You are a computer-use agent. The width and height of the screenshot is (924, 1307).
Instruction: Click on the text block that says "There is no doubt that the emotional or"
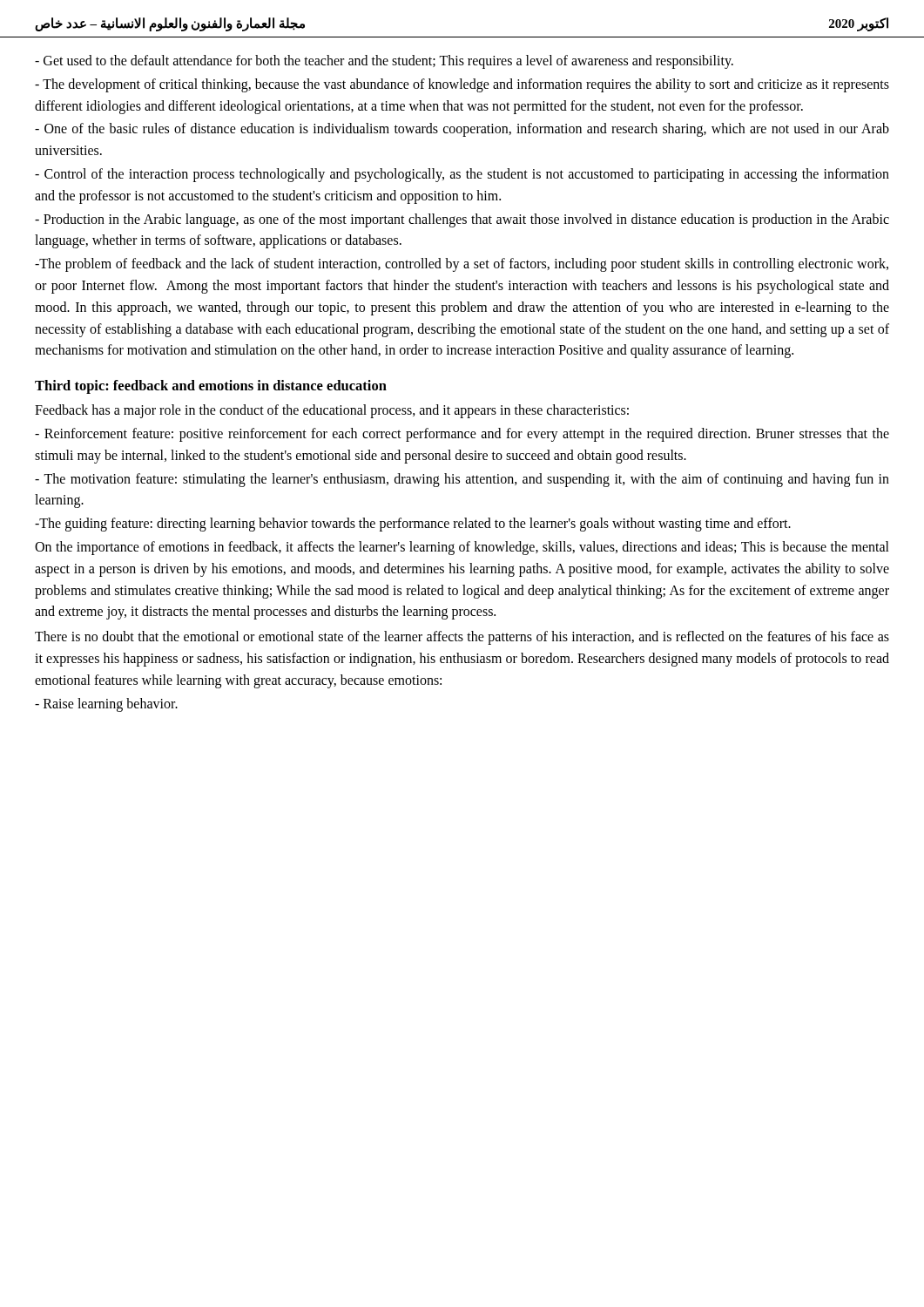coord(462,659)
